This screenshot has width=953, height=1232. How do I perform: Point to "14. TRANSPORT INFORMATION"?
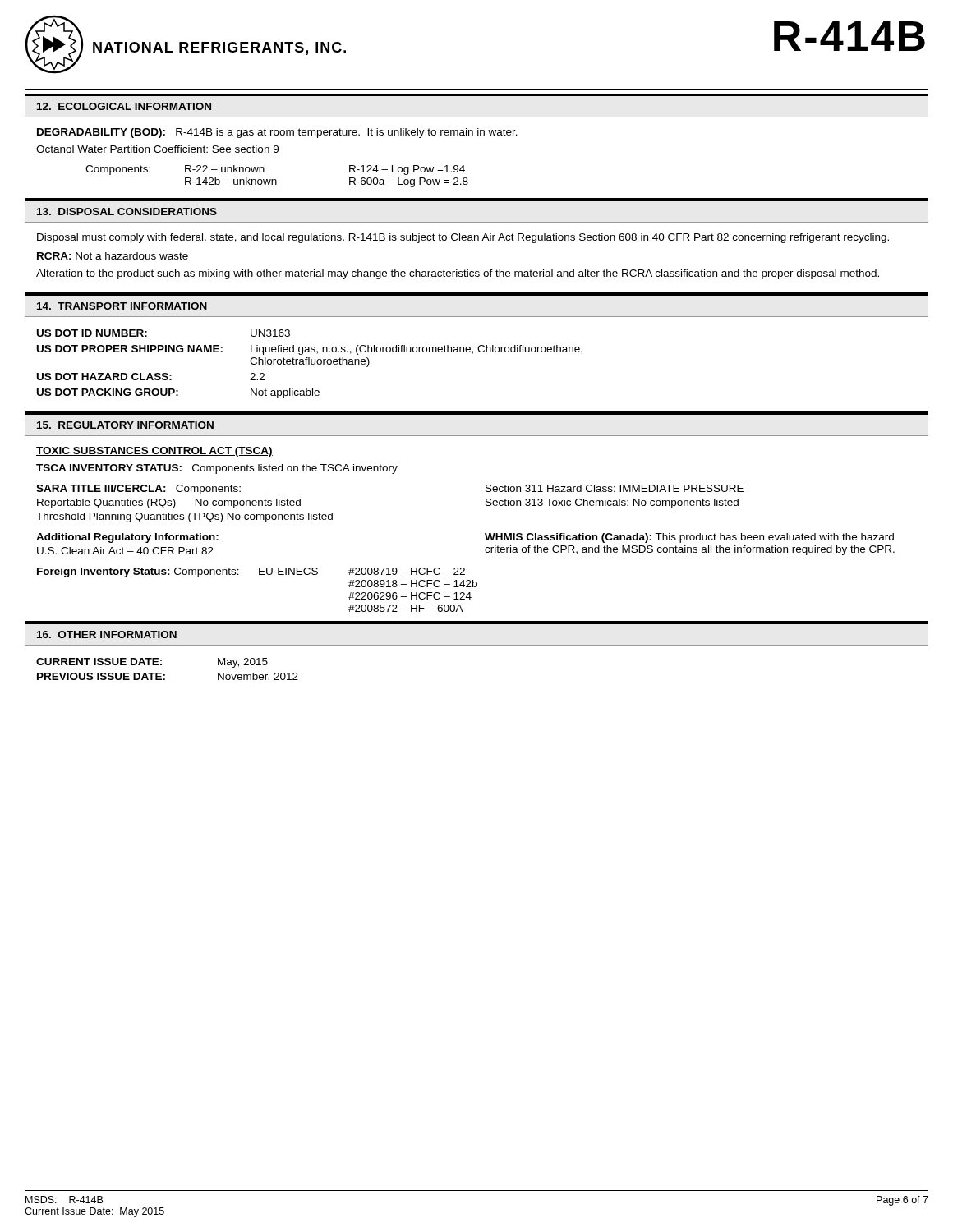[x=122, y=306]
